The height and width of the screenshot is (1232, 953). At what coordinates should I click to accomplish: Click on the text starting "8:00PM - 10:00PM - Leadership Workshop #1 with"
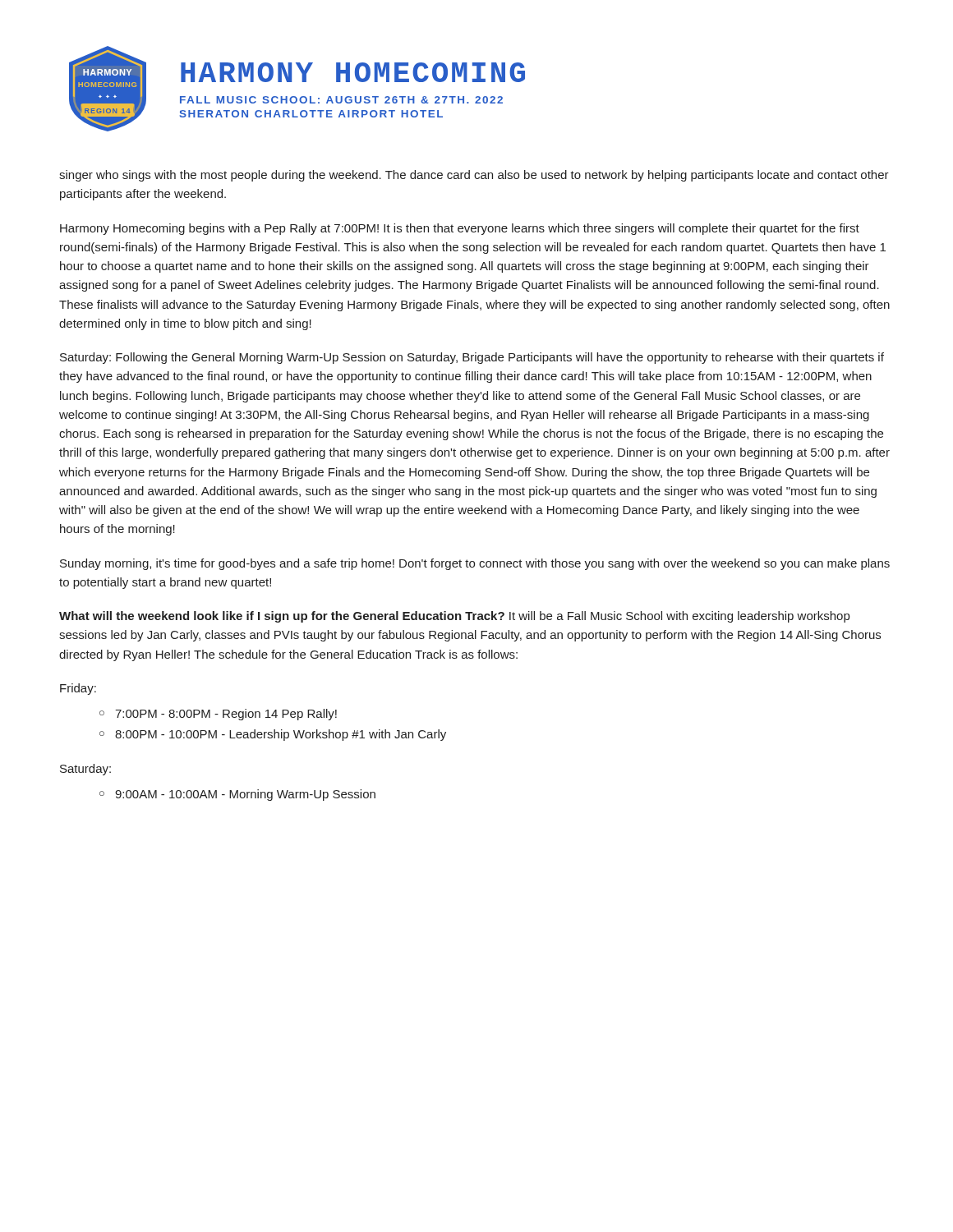click(281, 734)
